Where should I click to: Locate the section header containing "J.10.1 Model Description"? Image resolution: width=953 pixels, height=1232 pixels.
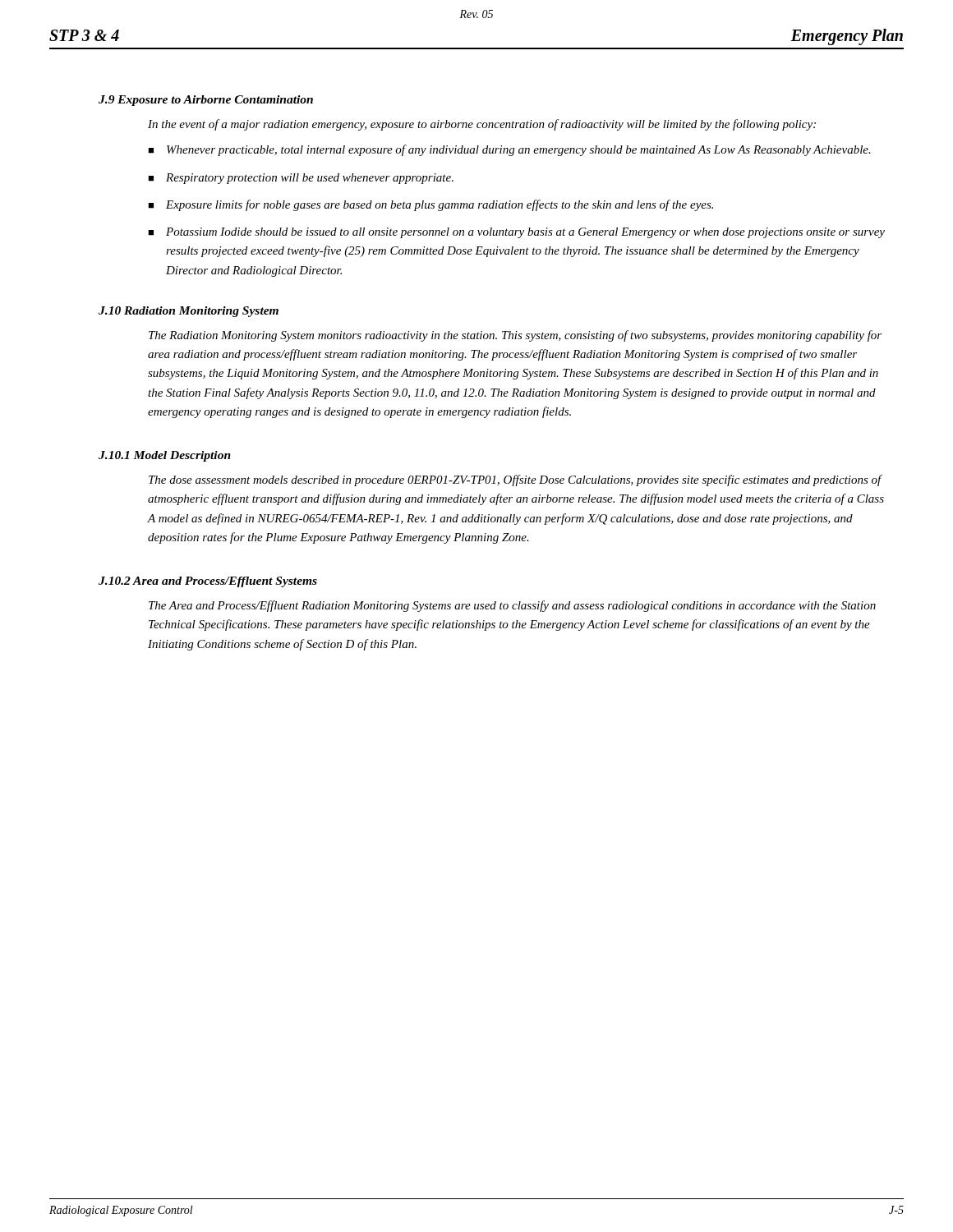coord(165,455)
